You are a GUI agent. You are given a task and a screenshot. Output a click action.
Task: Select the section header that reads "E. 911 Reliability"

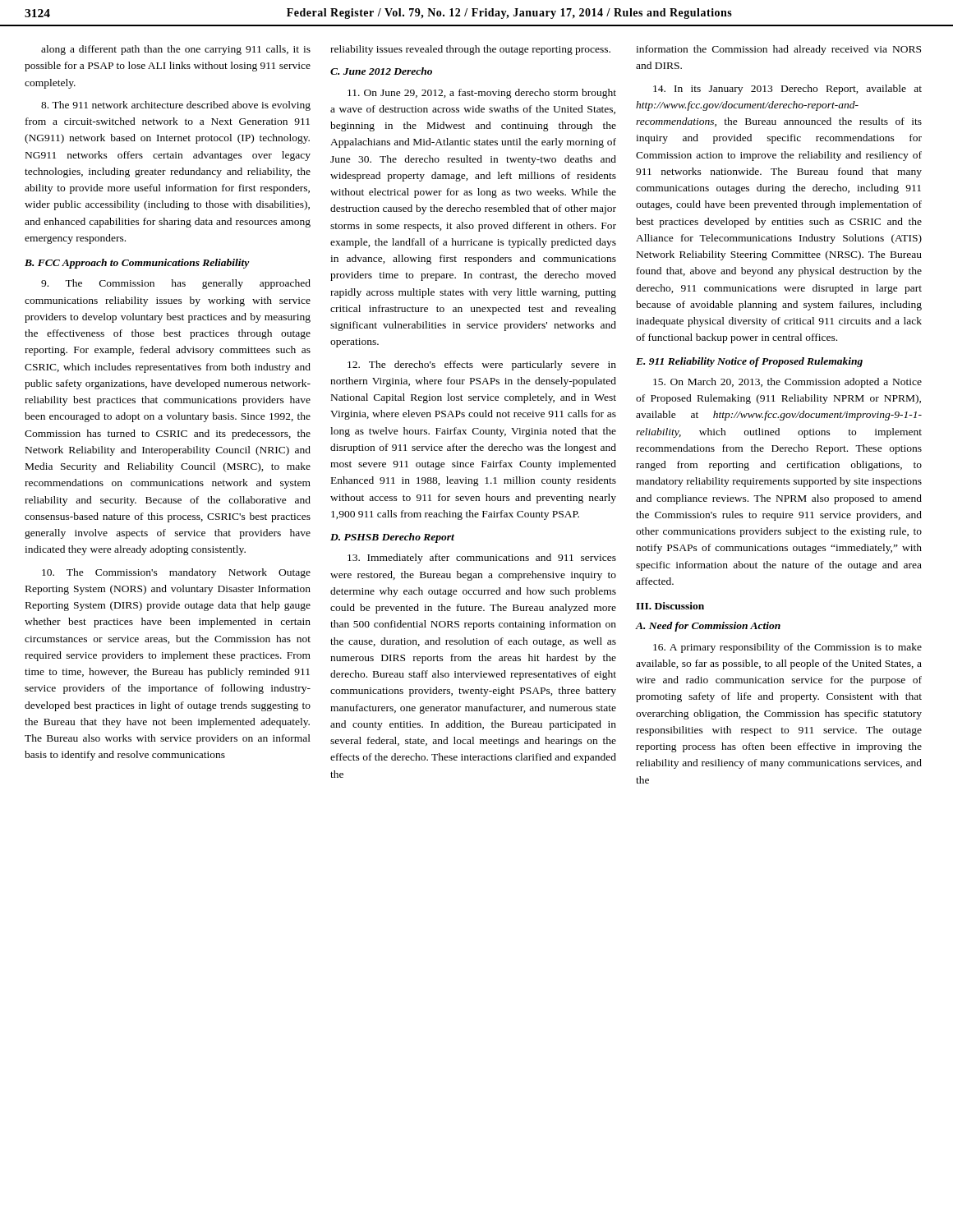click(x=749, y=361)
